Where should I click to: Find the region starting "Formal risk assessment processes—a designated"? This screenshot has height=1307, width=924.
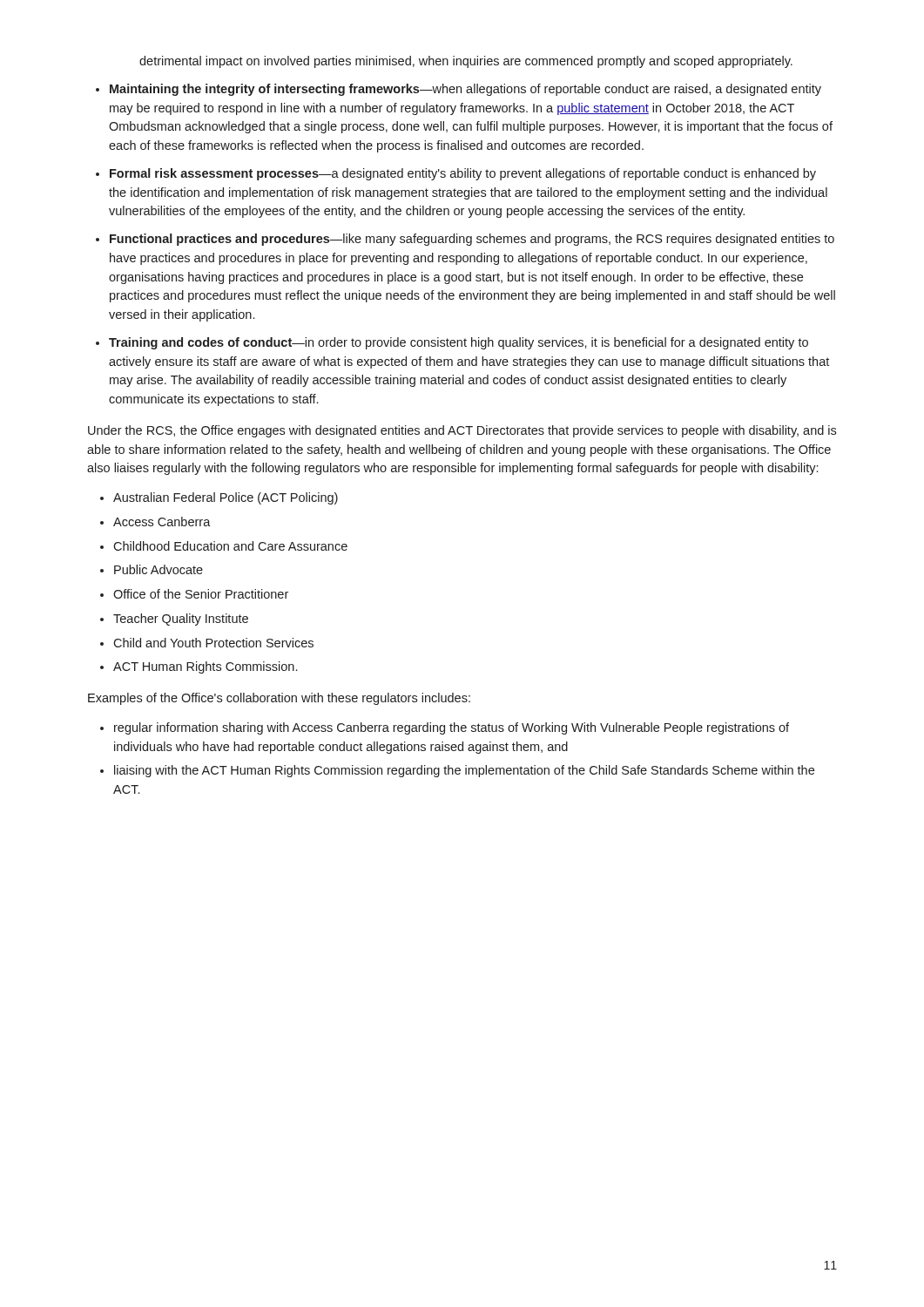point(468,192)
